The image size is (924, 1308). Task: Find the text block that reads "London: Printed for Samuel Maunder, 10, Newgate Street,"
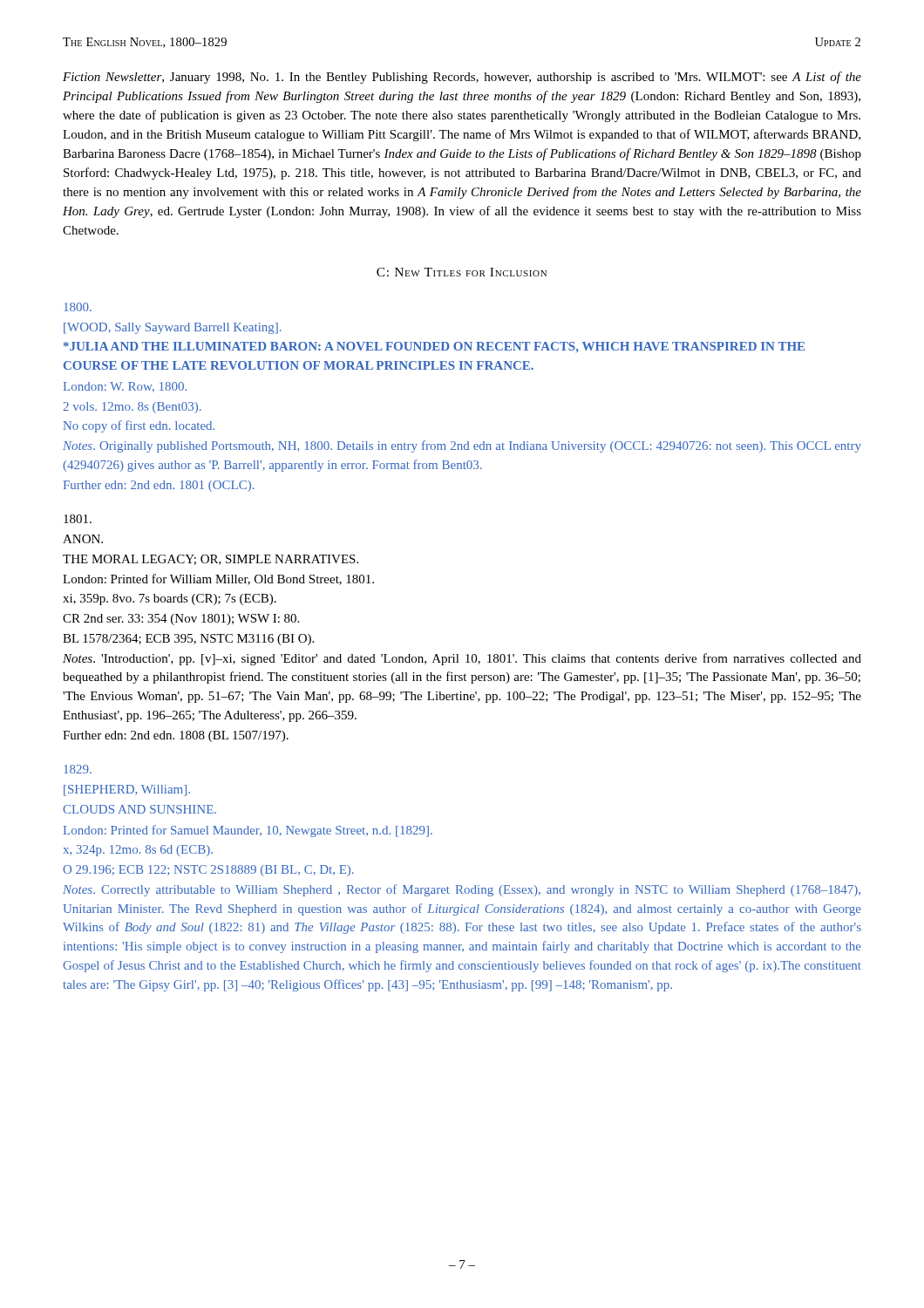(248, 830)
